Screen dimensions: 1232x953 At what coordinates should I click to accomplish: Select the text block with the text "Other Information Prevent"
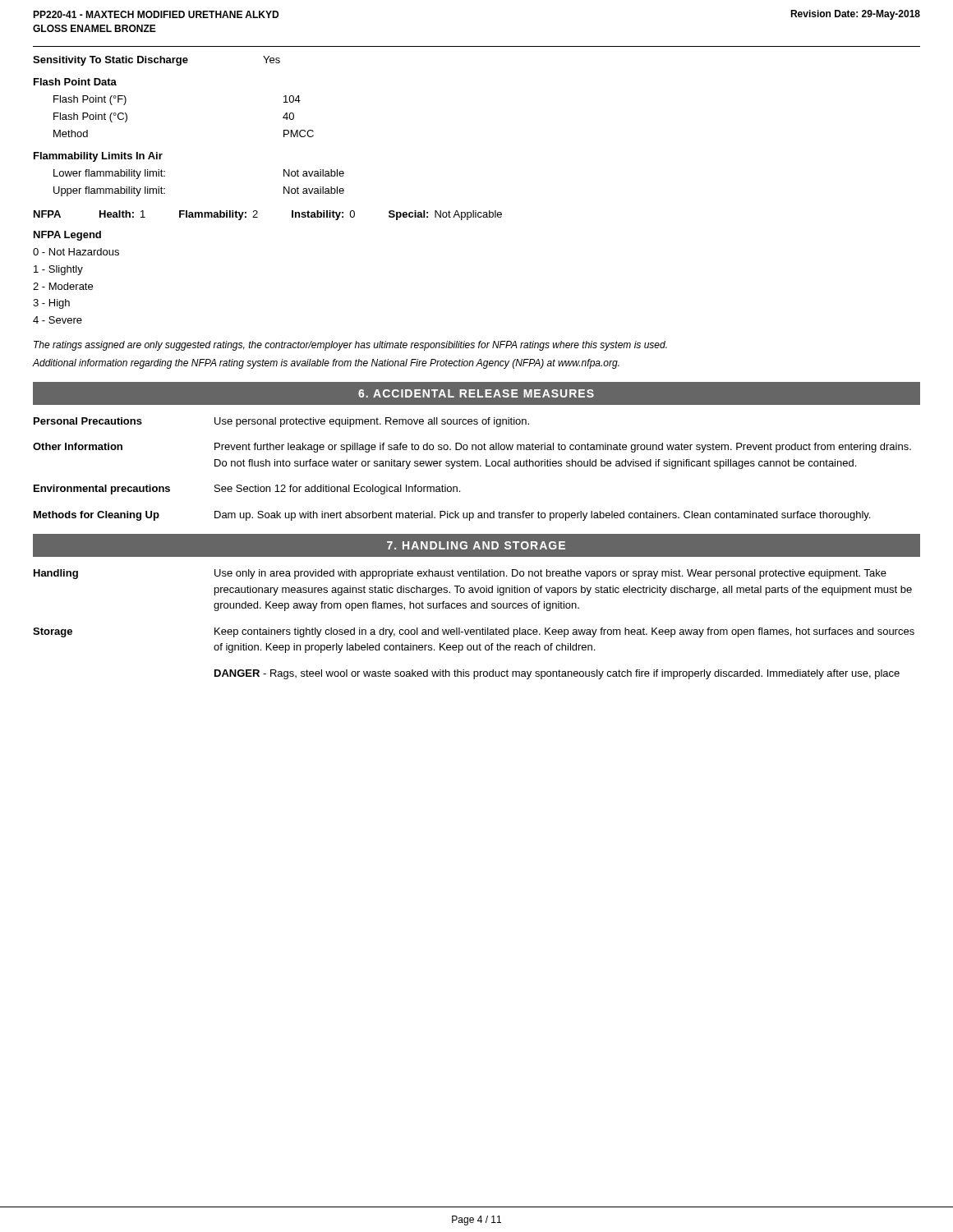476,455
